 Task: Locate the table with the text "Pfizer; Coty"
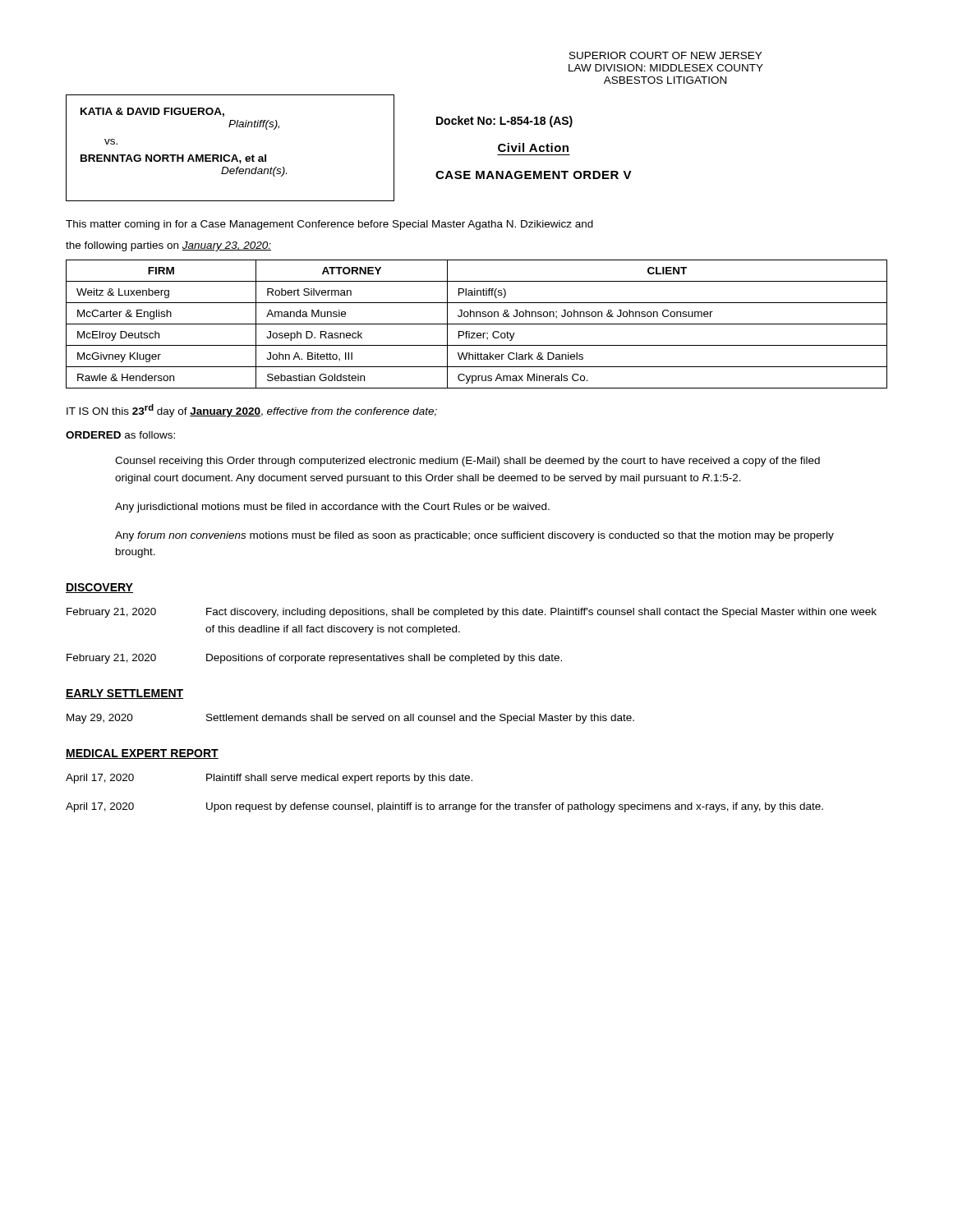(476, 324)
